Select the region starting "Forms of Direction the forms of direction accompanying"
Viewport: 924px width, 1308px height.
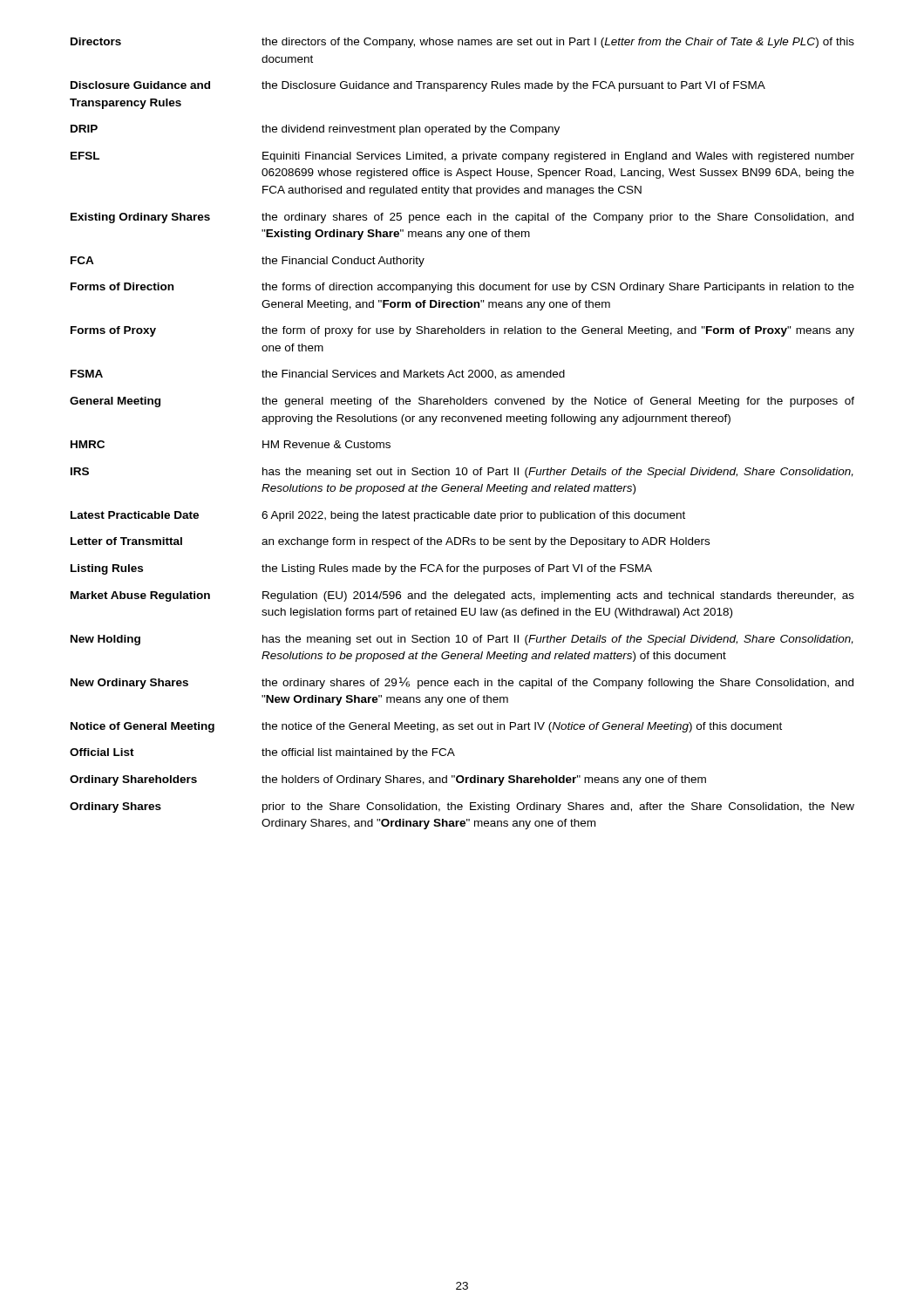[462, 295]
